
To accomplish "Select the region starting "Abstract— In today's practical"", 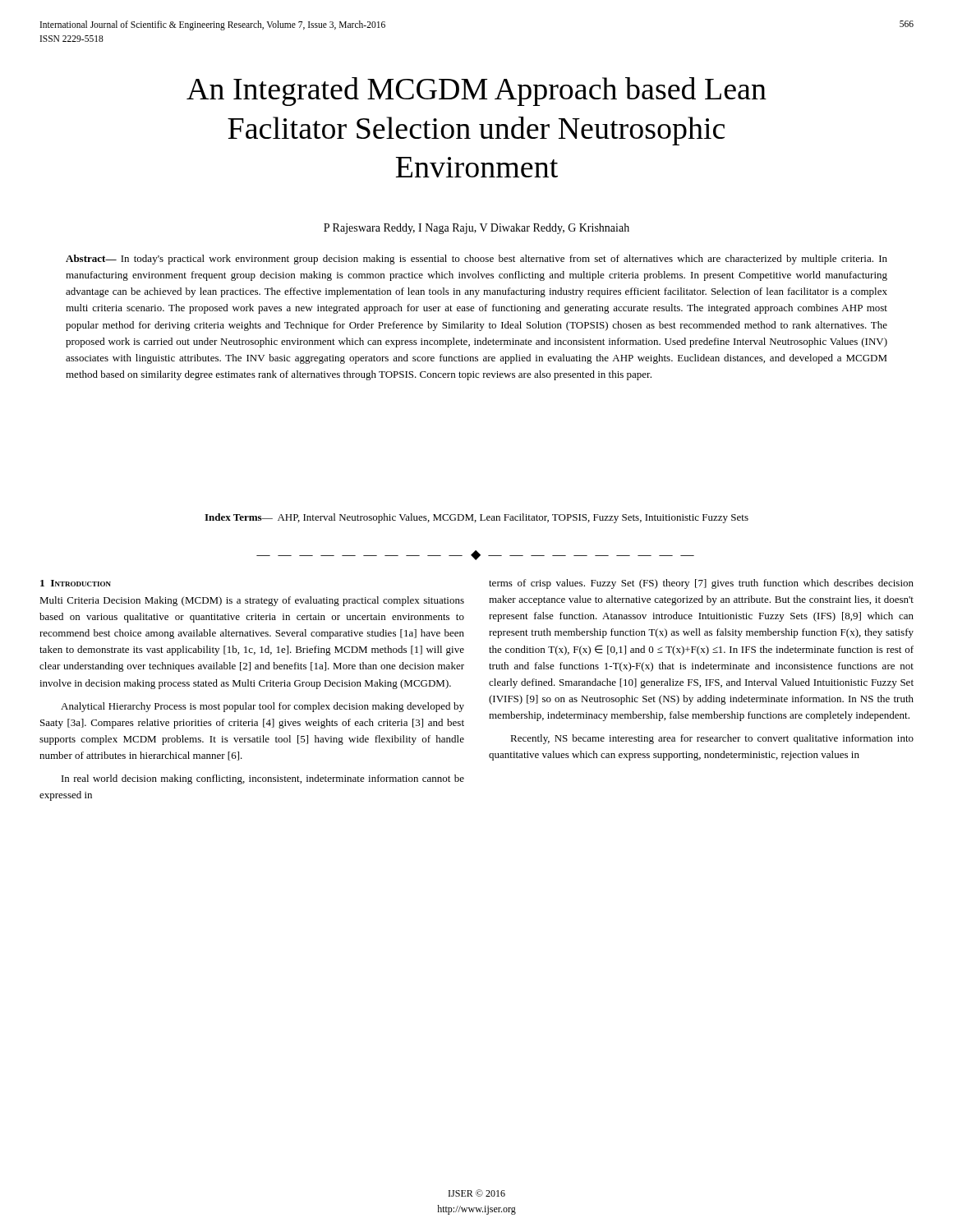I will (x=476, y=317).
